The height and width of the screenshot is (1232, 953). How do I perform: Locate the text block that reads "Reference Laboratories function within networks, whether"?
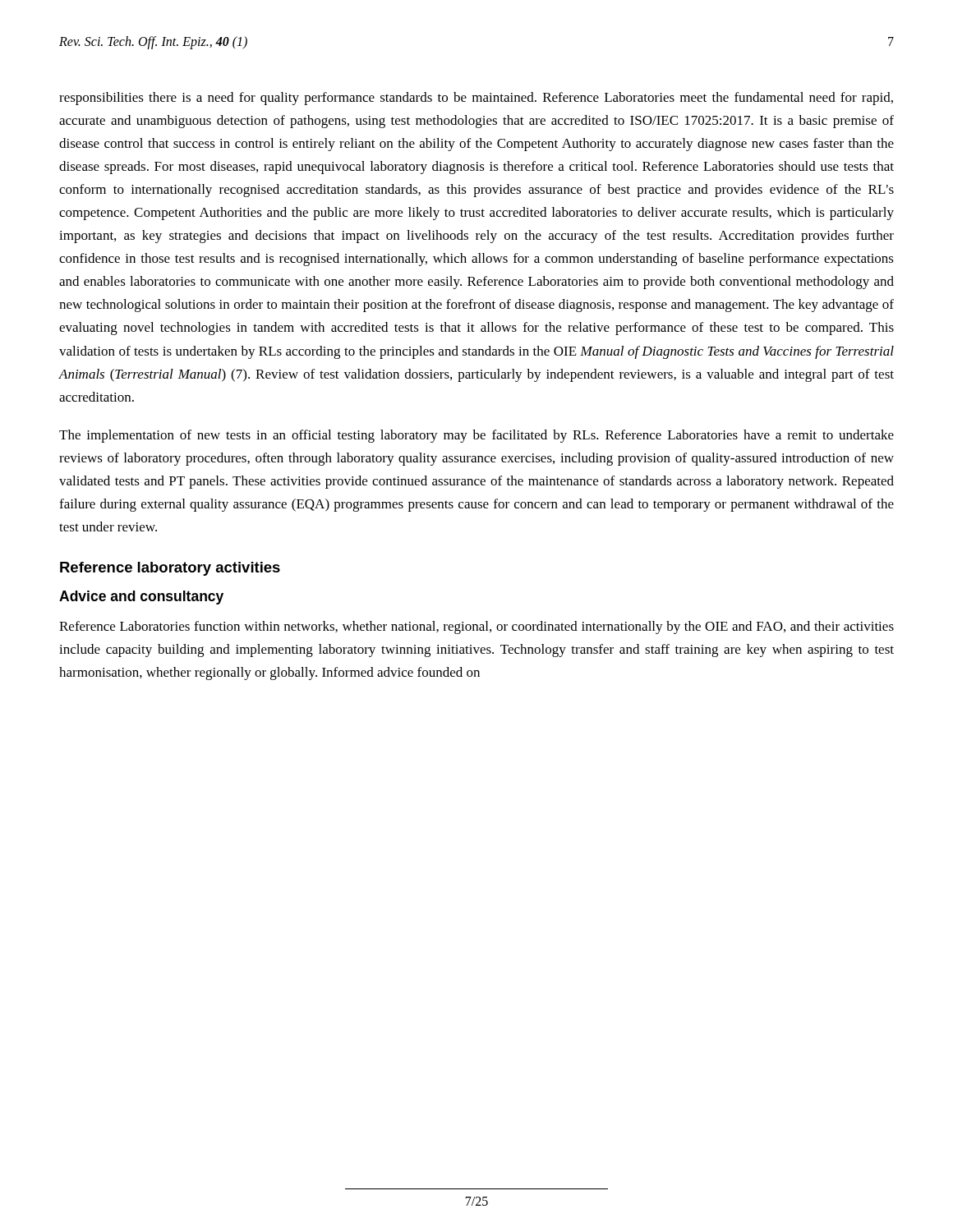(x=476, y=649)
